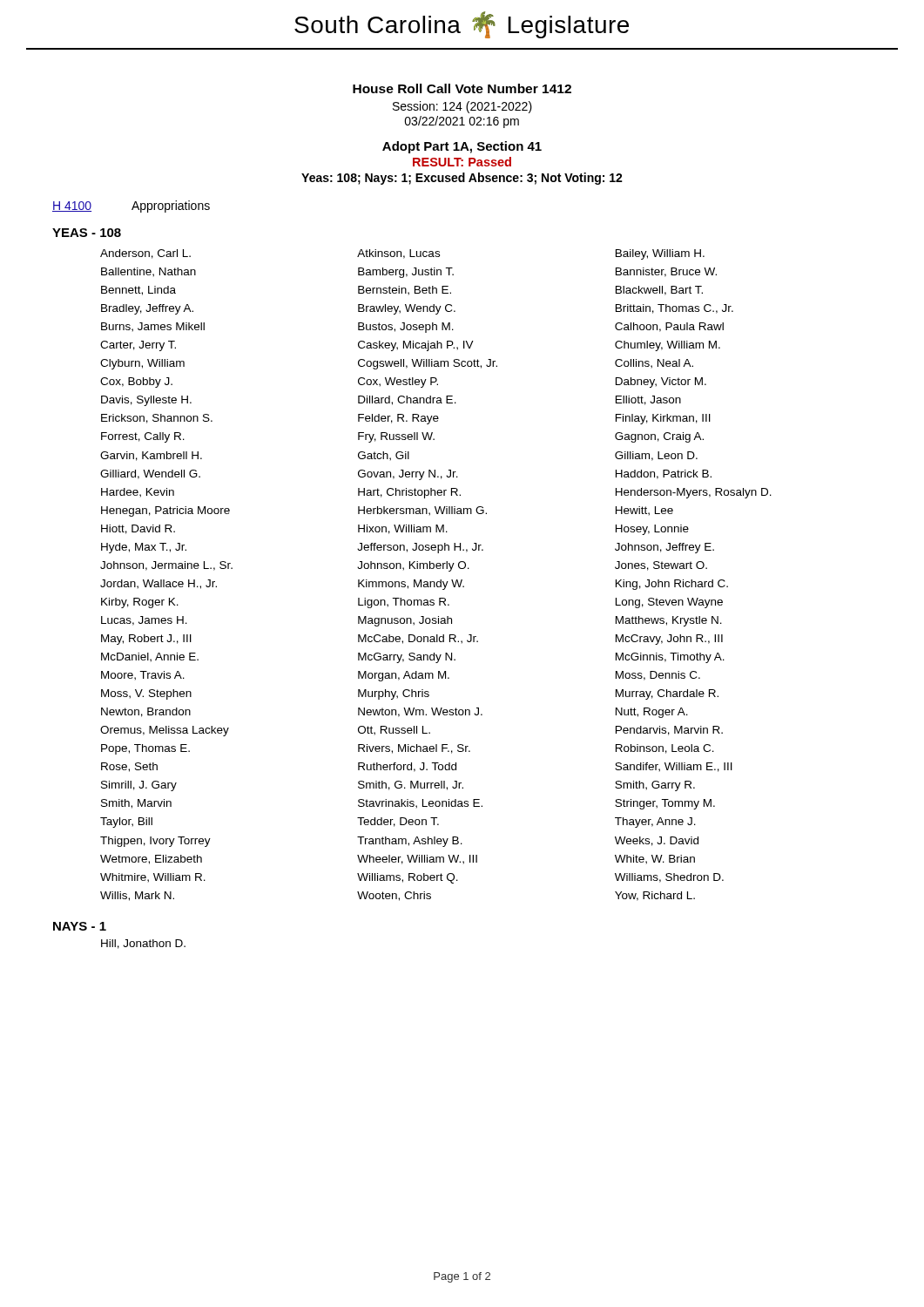Where does it say "Ott, Russell L."?
The image size is (924, 1307).
(x=394, y=730)
